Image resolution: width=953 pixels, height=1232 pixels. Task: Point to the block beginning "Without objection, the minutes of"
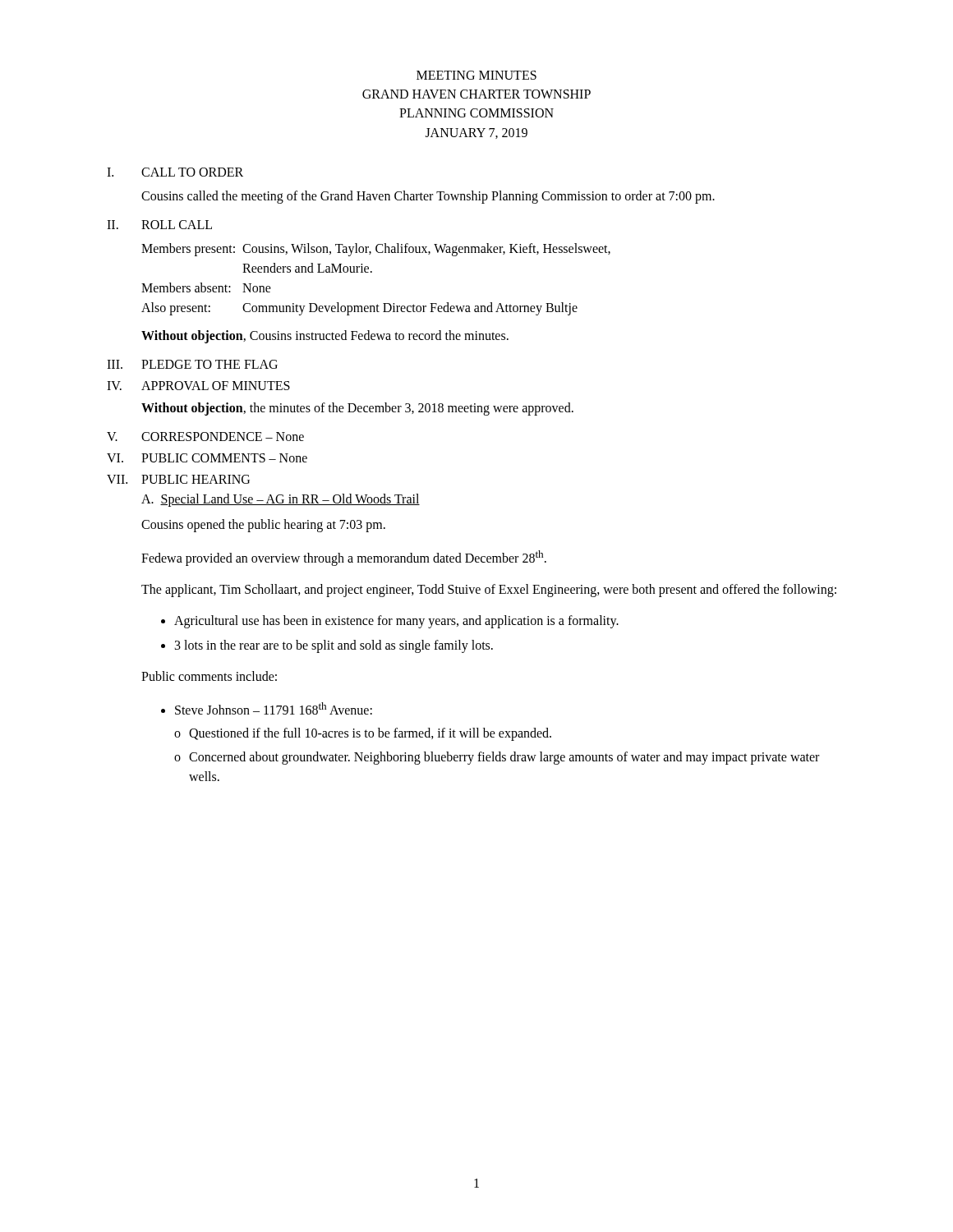(x=494, y=408)
